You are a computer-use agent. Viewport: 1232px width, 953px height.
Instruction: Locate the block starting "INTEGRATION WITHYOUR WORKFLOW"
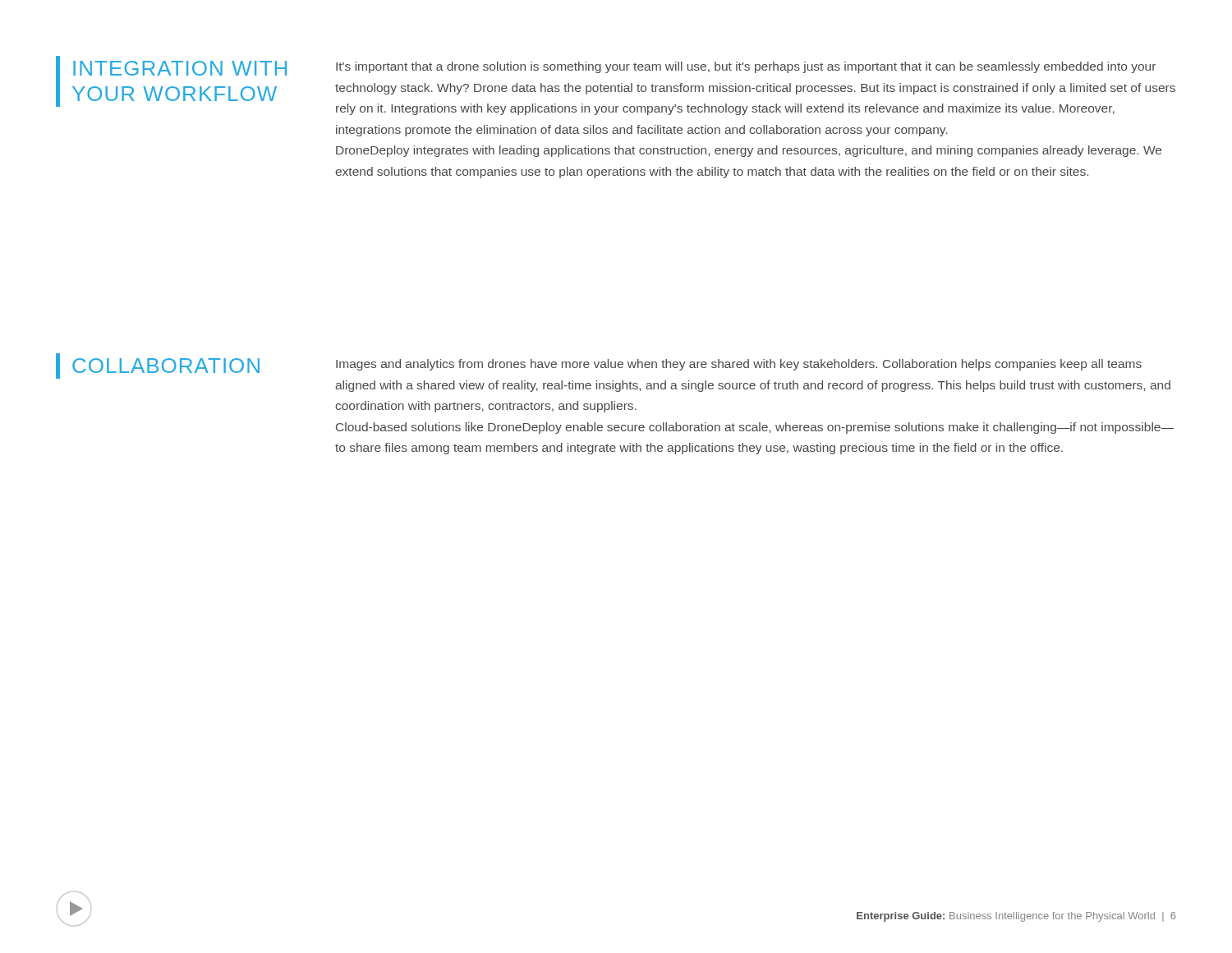pyautogui.click(x=173, y=81)
